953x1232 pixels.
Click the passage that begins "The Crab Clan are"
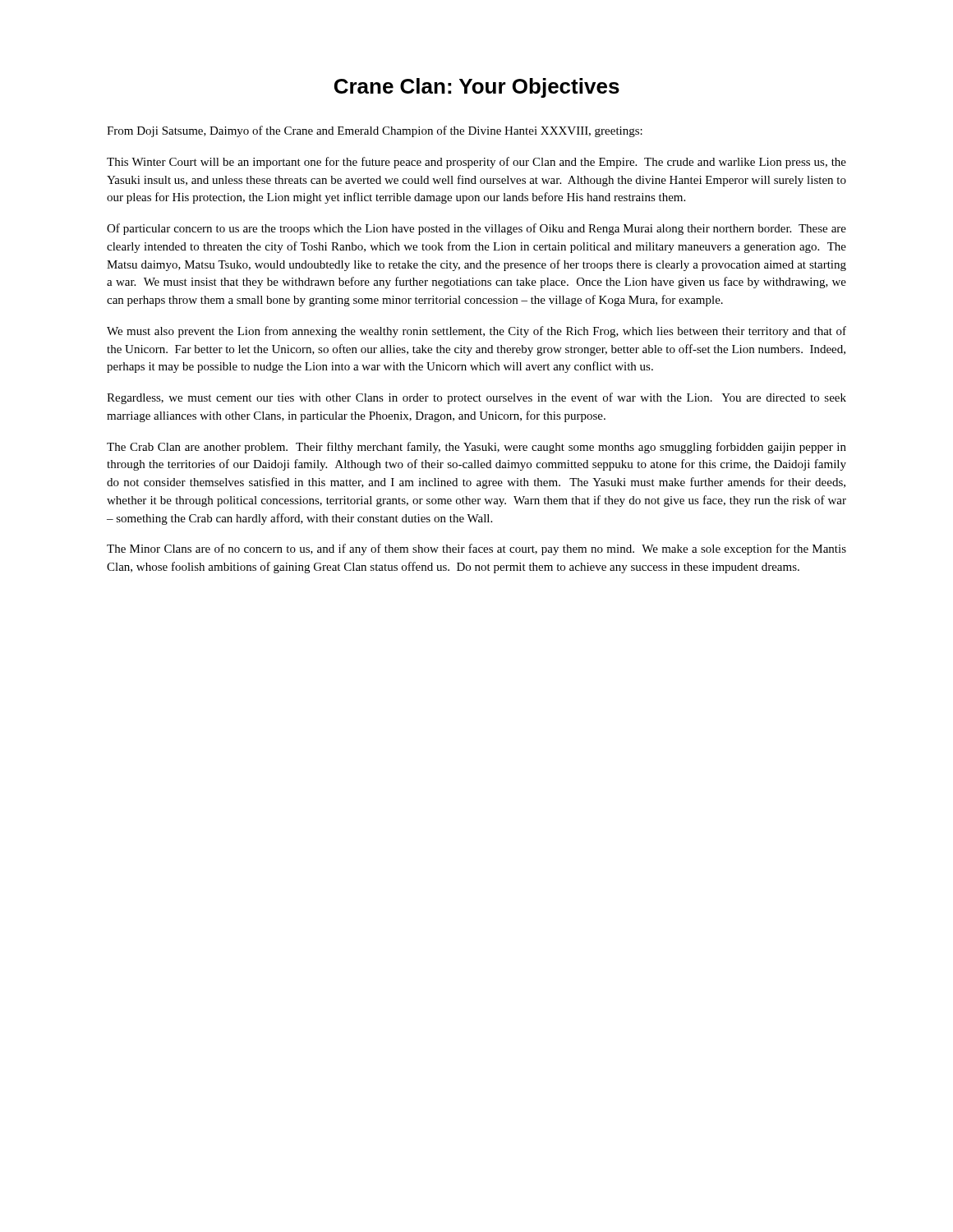point(476,482)
